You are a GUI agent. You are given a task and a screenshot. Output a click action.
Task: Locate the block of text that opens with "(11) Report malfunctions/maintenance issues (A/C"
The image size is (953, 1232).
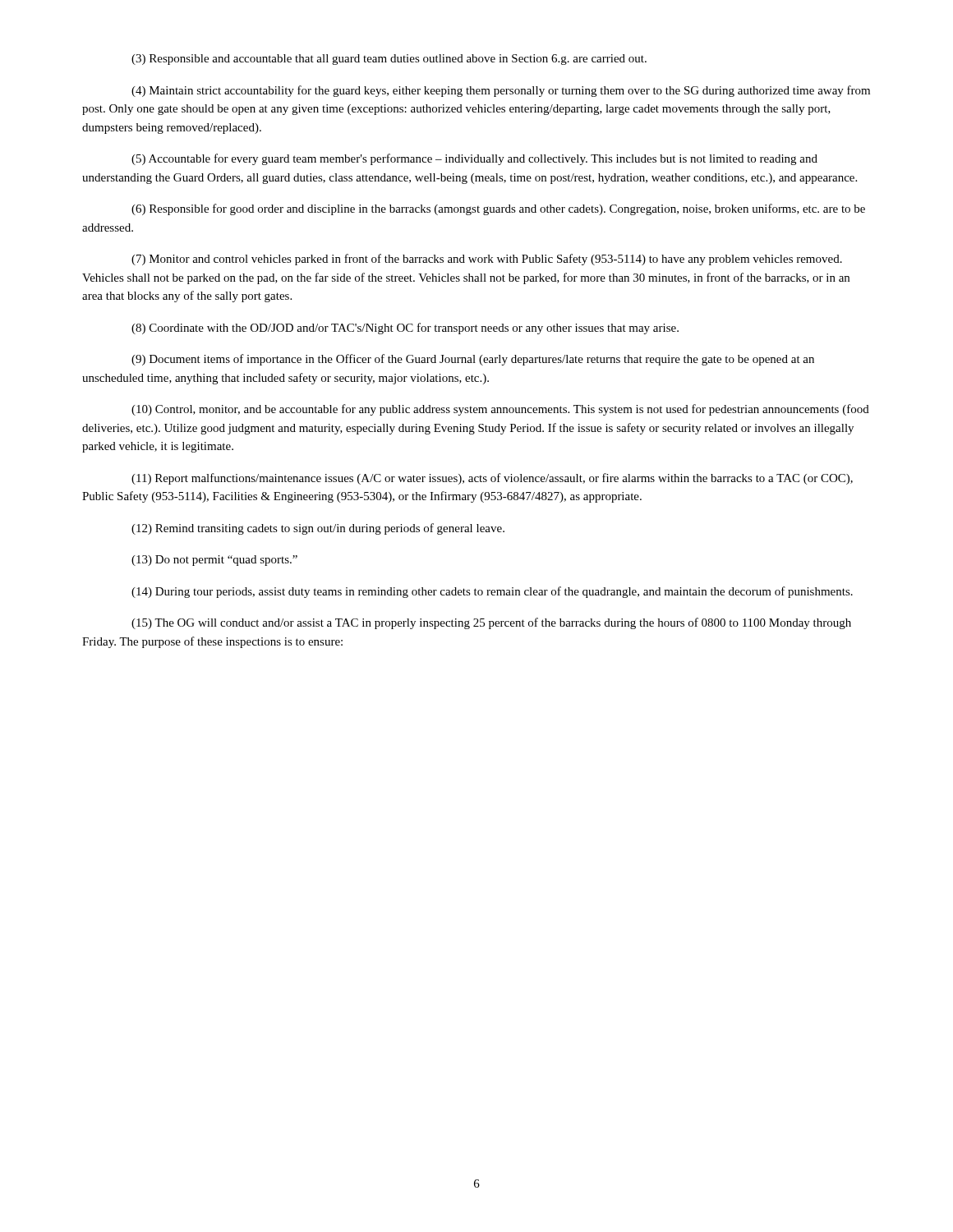pyautogui.click(x=476, y=487)
